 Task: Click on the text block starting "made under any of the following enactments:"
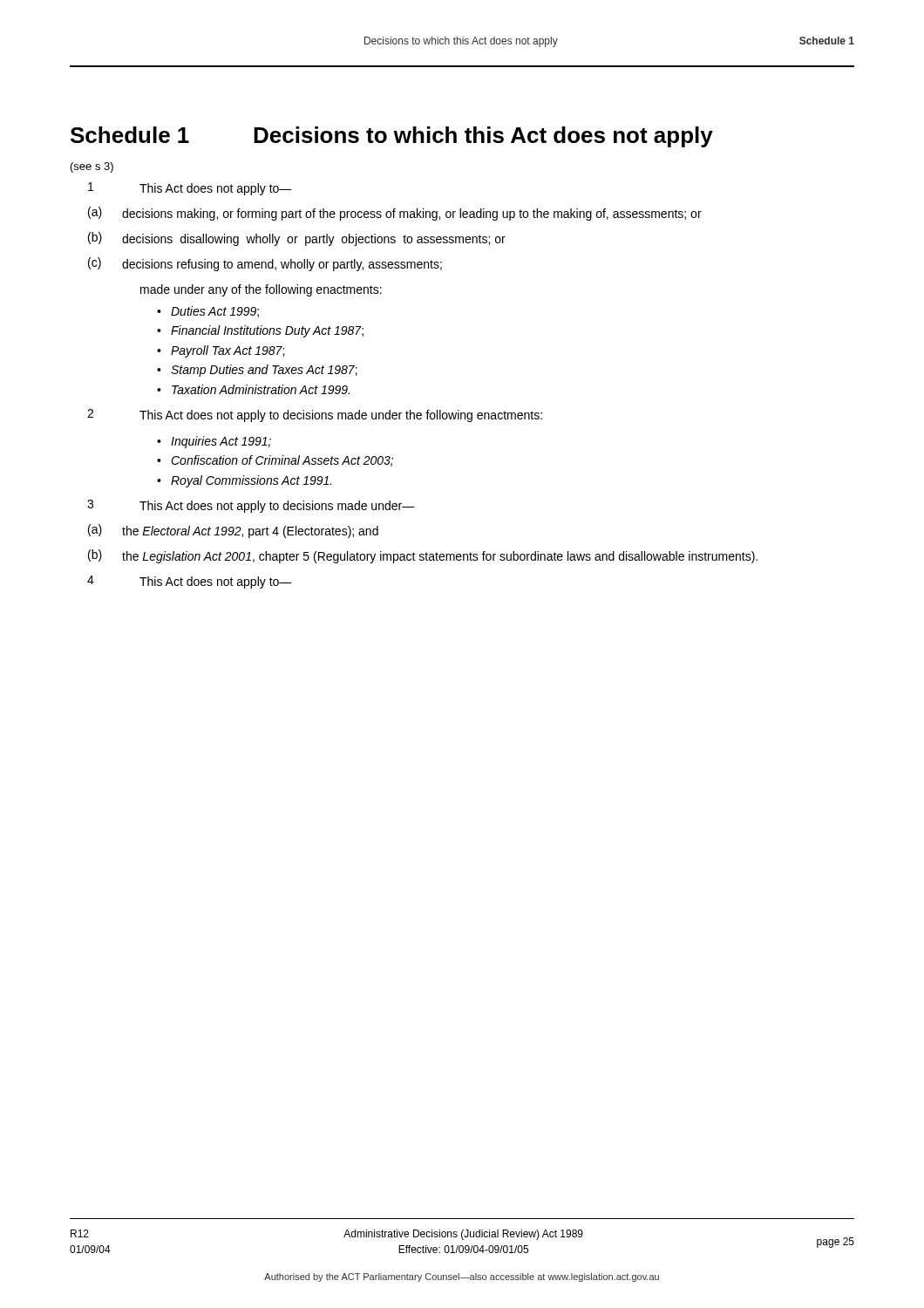coord(261,290)
